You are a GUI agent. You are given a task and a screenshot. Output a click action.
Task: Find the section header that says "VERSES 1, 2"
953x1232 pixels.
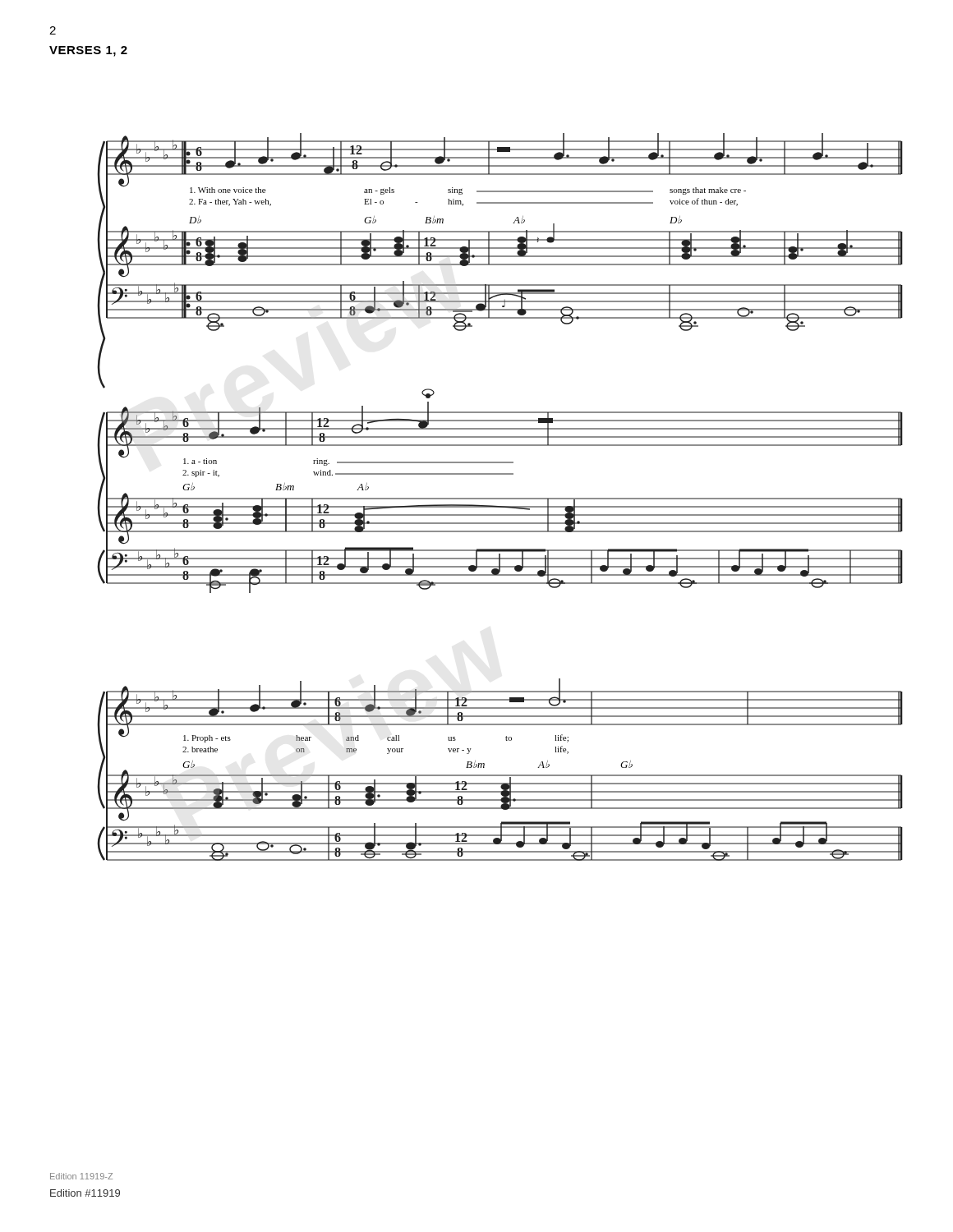coord(89,50)
